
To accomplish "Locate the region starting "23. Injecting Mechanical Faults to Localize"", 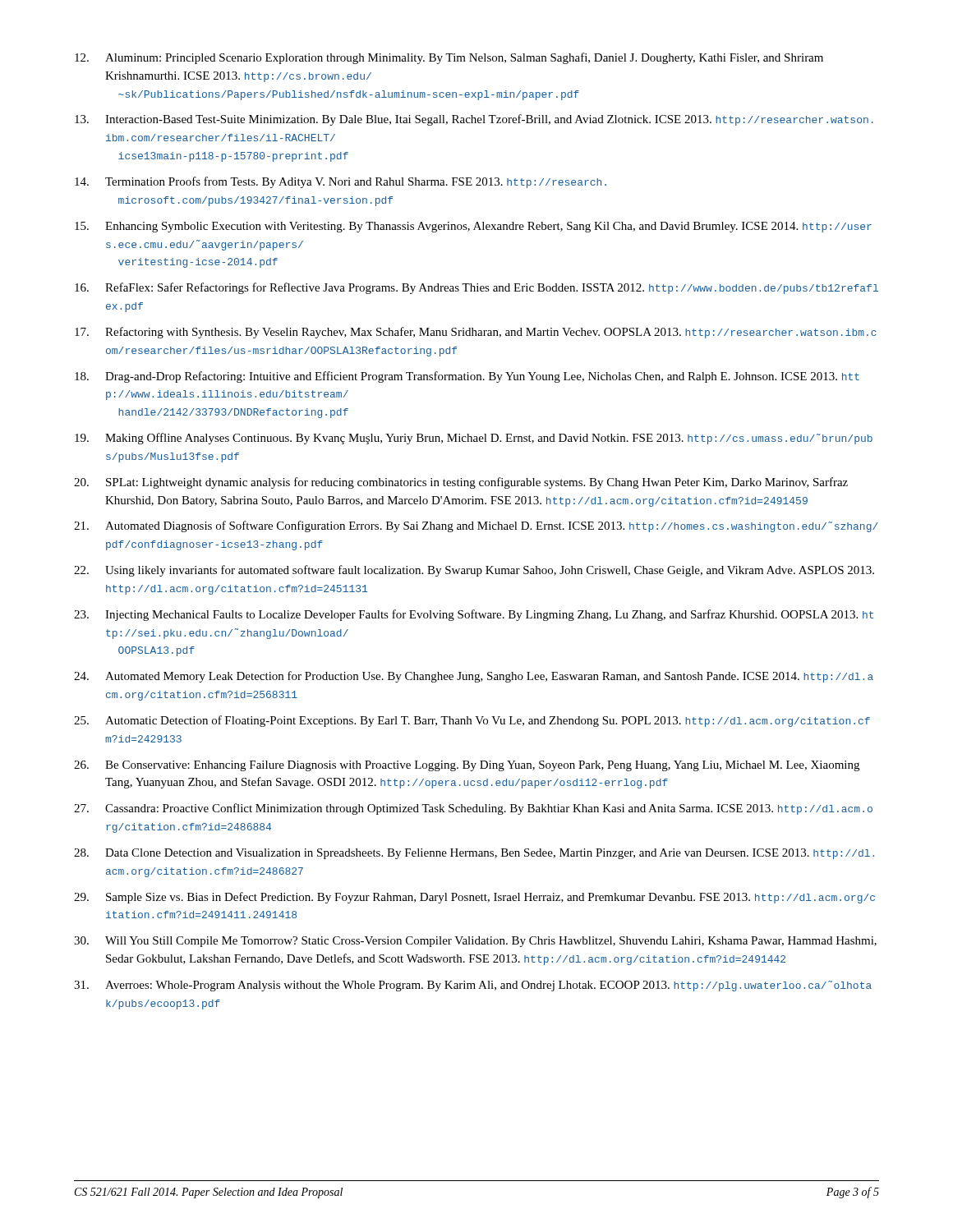I will 474,615.
